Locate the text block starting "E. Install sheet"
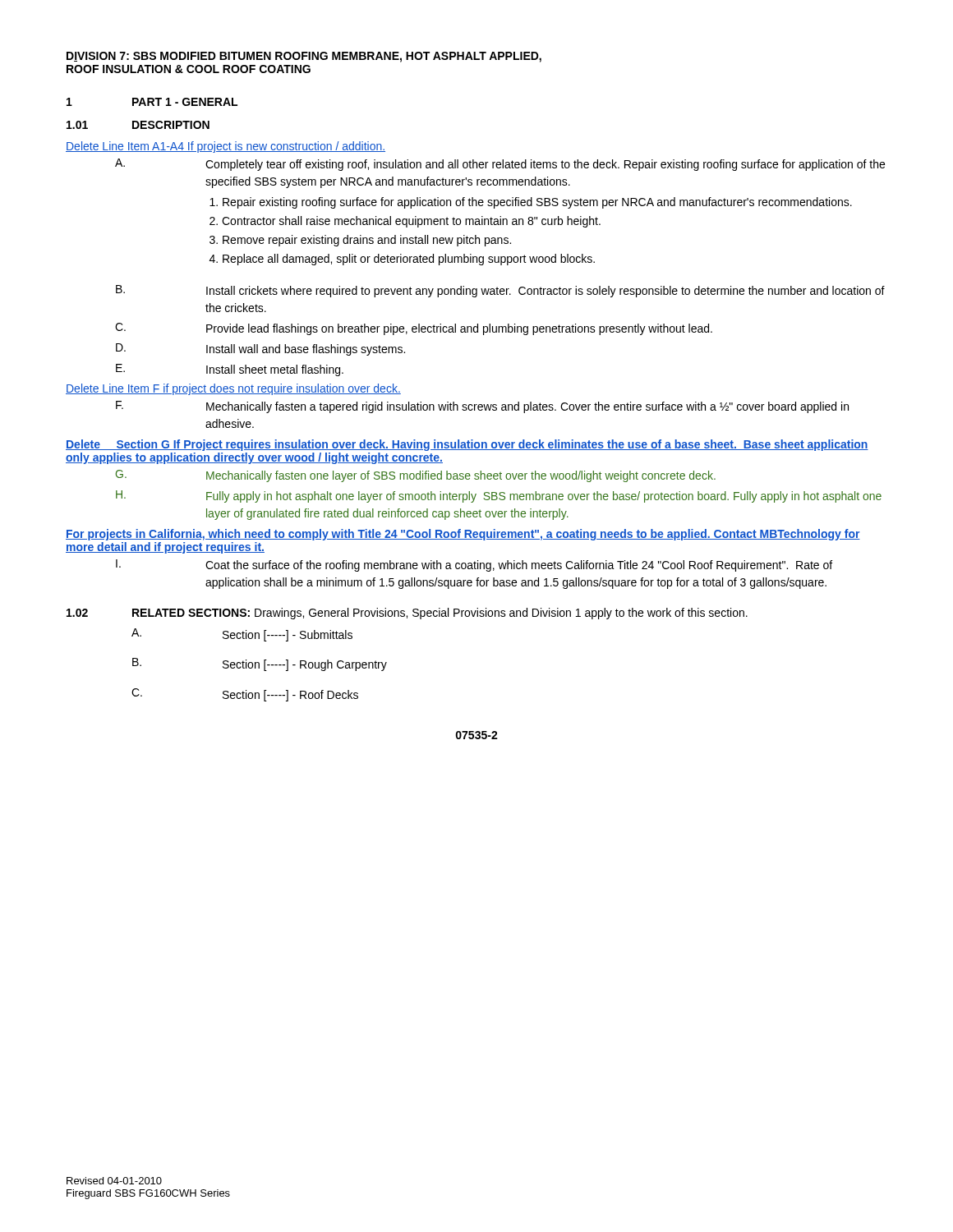 [x=230, y=370]
